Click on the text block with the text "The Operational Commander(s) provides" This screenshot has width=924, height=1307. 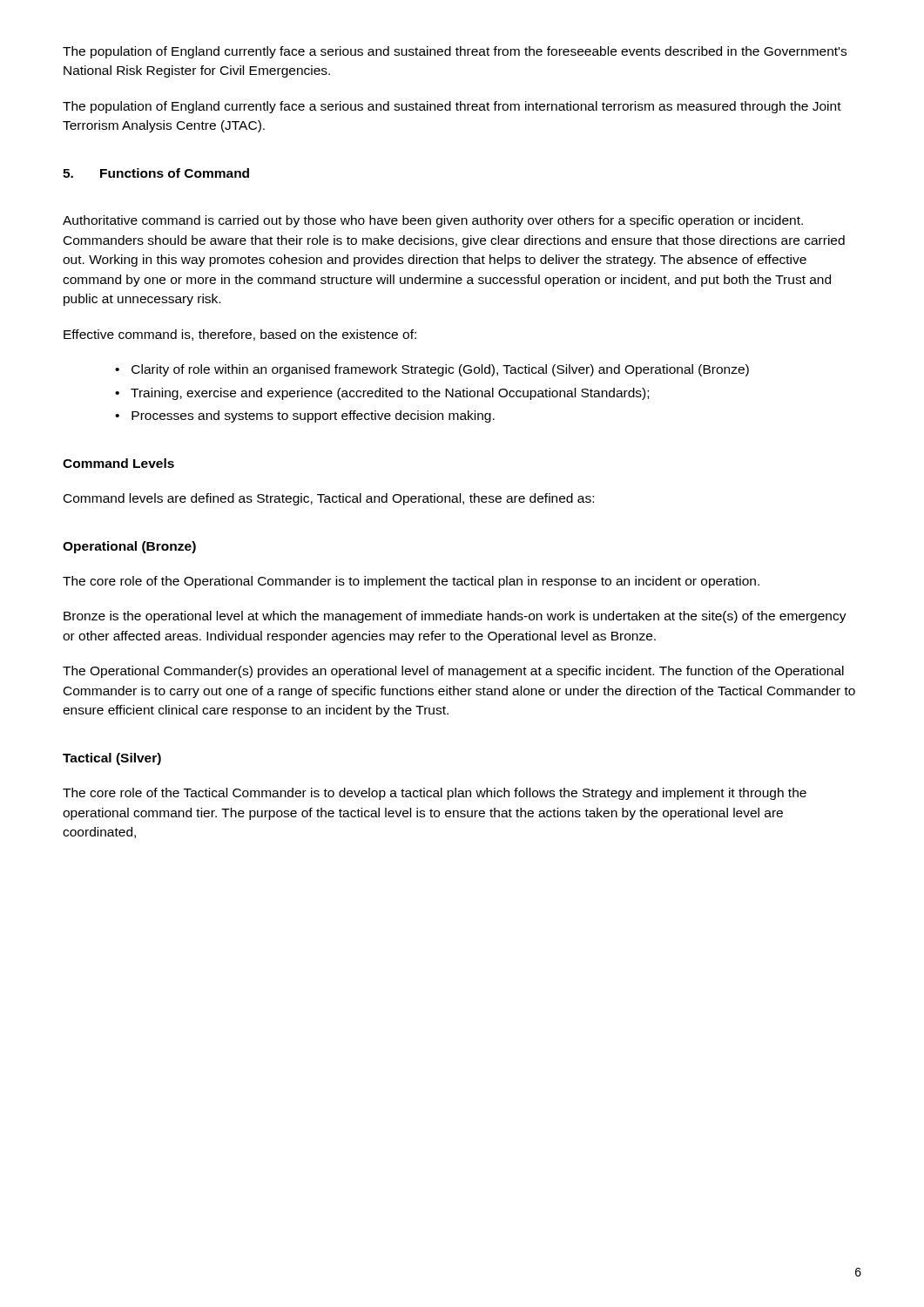tap(459, 690)
